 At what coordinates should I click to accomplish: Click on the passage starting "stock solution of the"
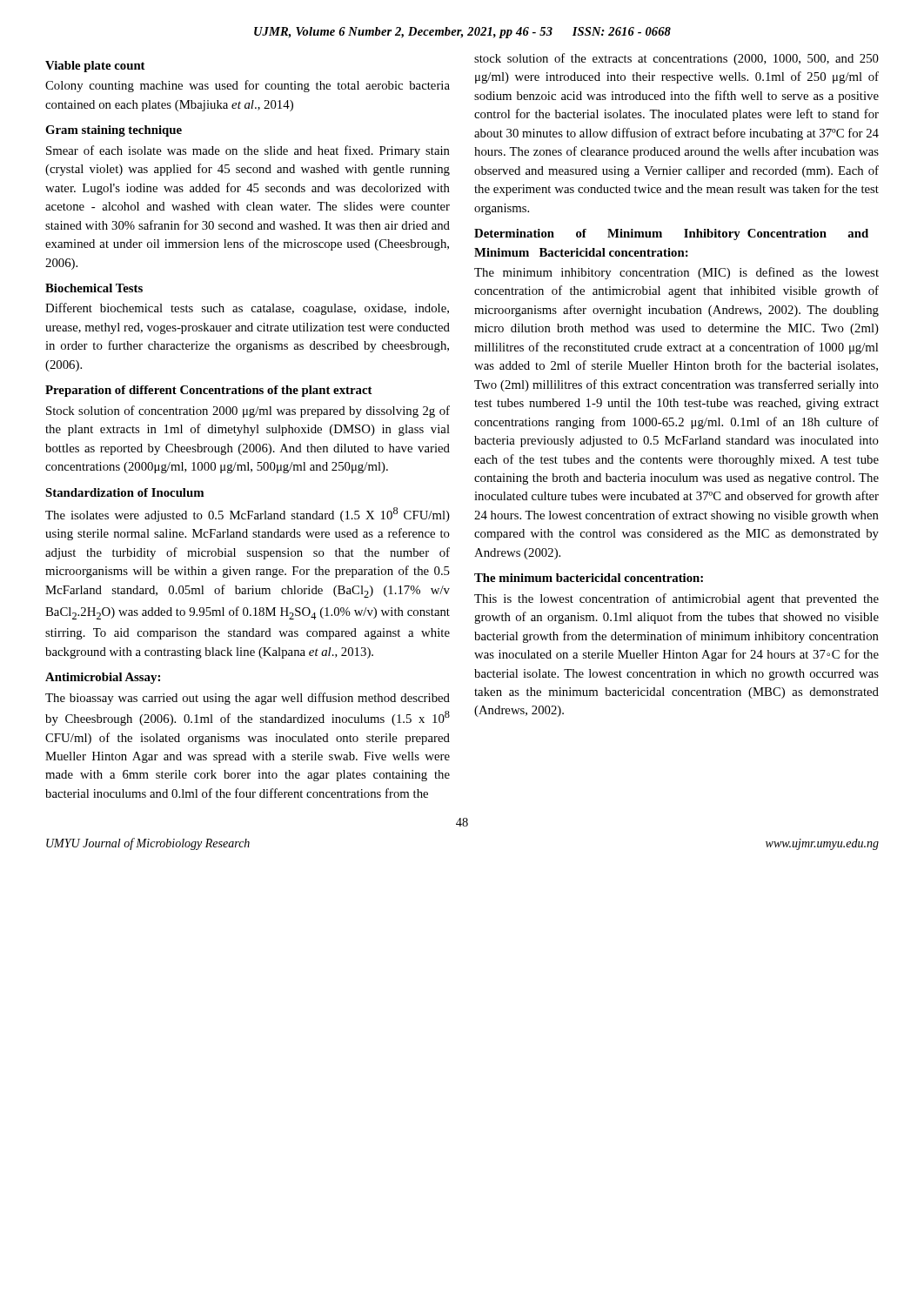tap(676, 134)
